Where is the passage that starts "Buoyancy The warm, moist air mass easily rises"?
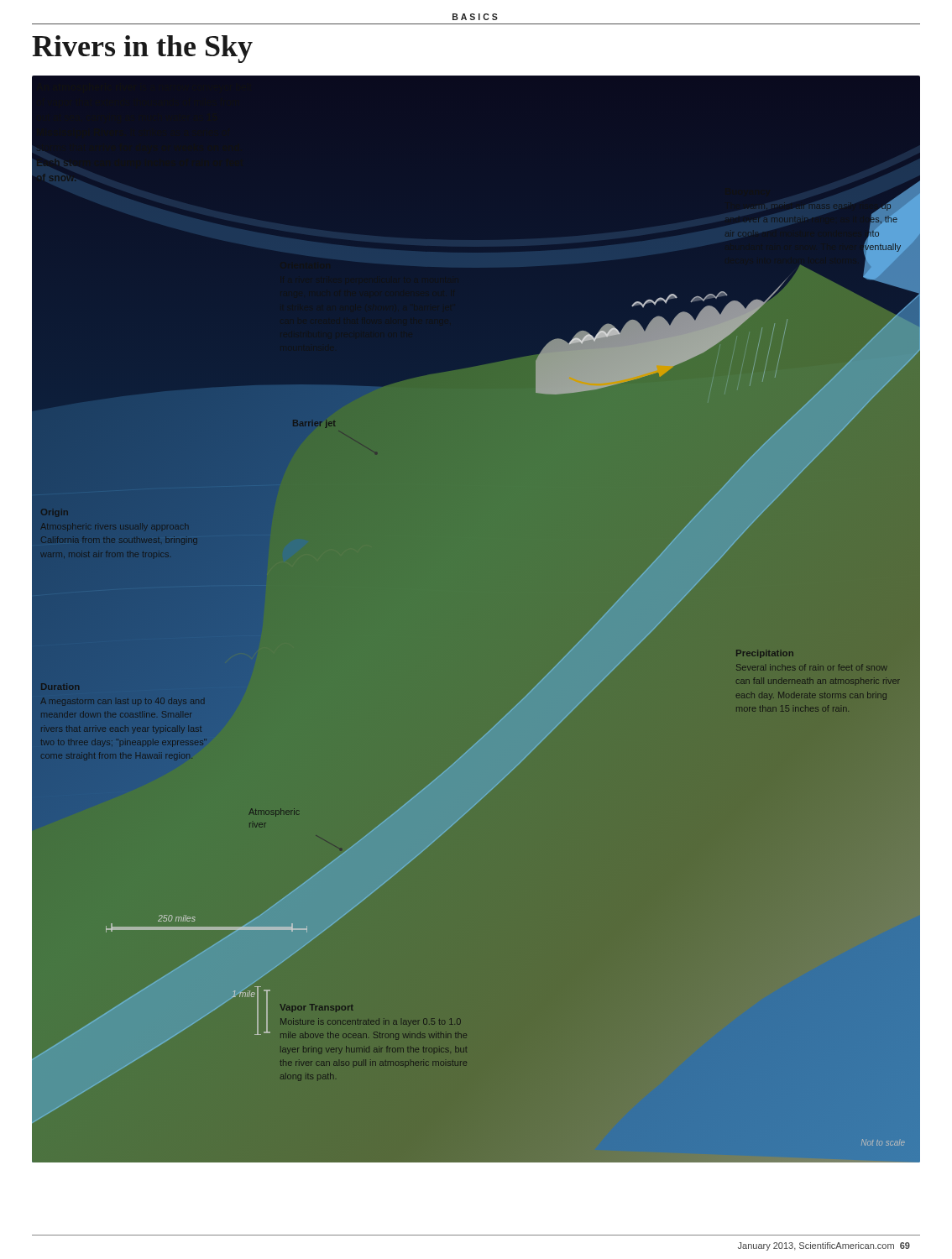The width and height of the screenshot is (952, 1259). (813, 226)
